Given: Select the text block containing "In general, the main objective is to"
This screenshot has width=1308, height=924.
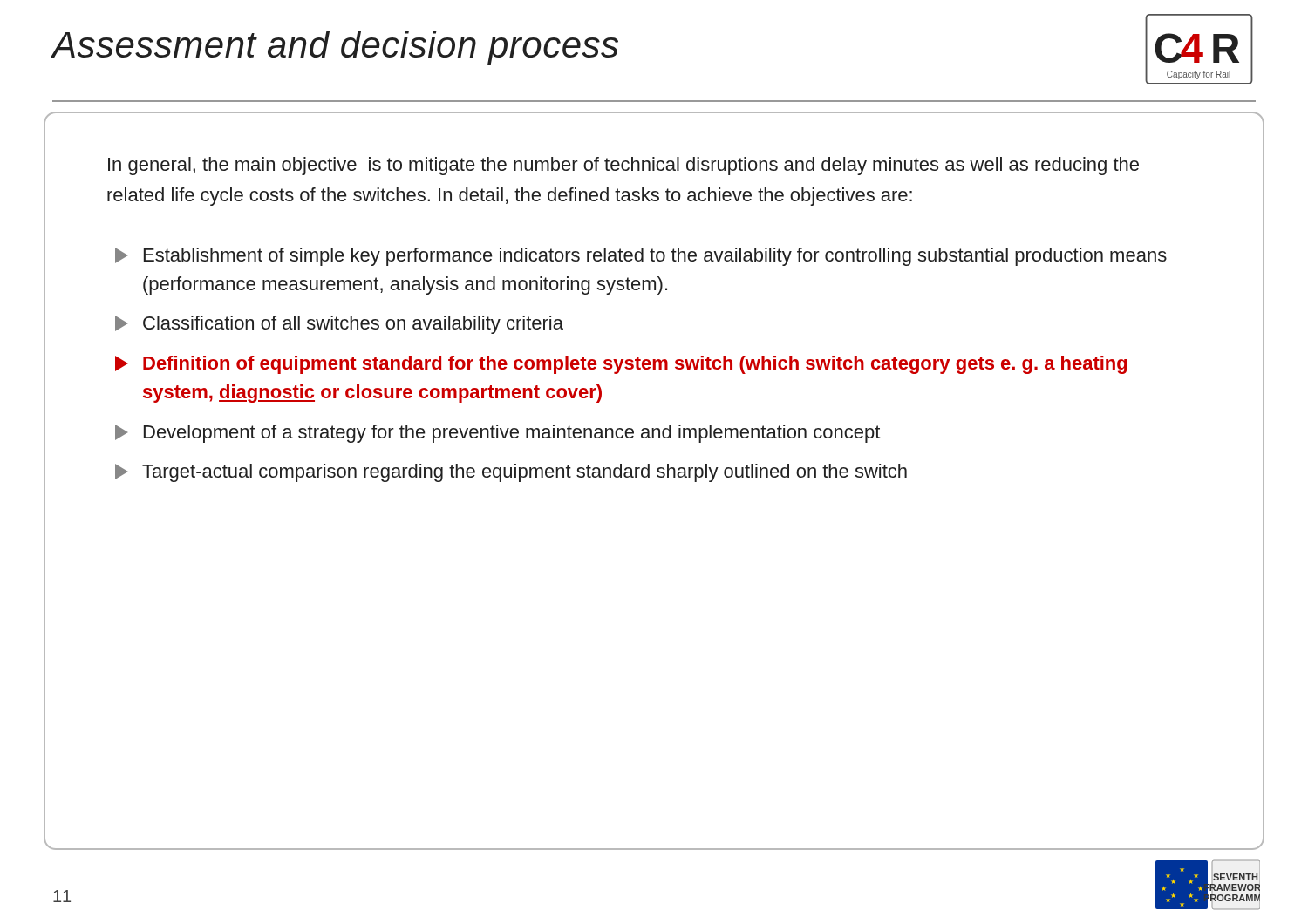Looking at the screenshot, I should (623, 179).
